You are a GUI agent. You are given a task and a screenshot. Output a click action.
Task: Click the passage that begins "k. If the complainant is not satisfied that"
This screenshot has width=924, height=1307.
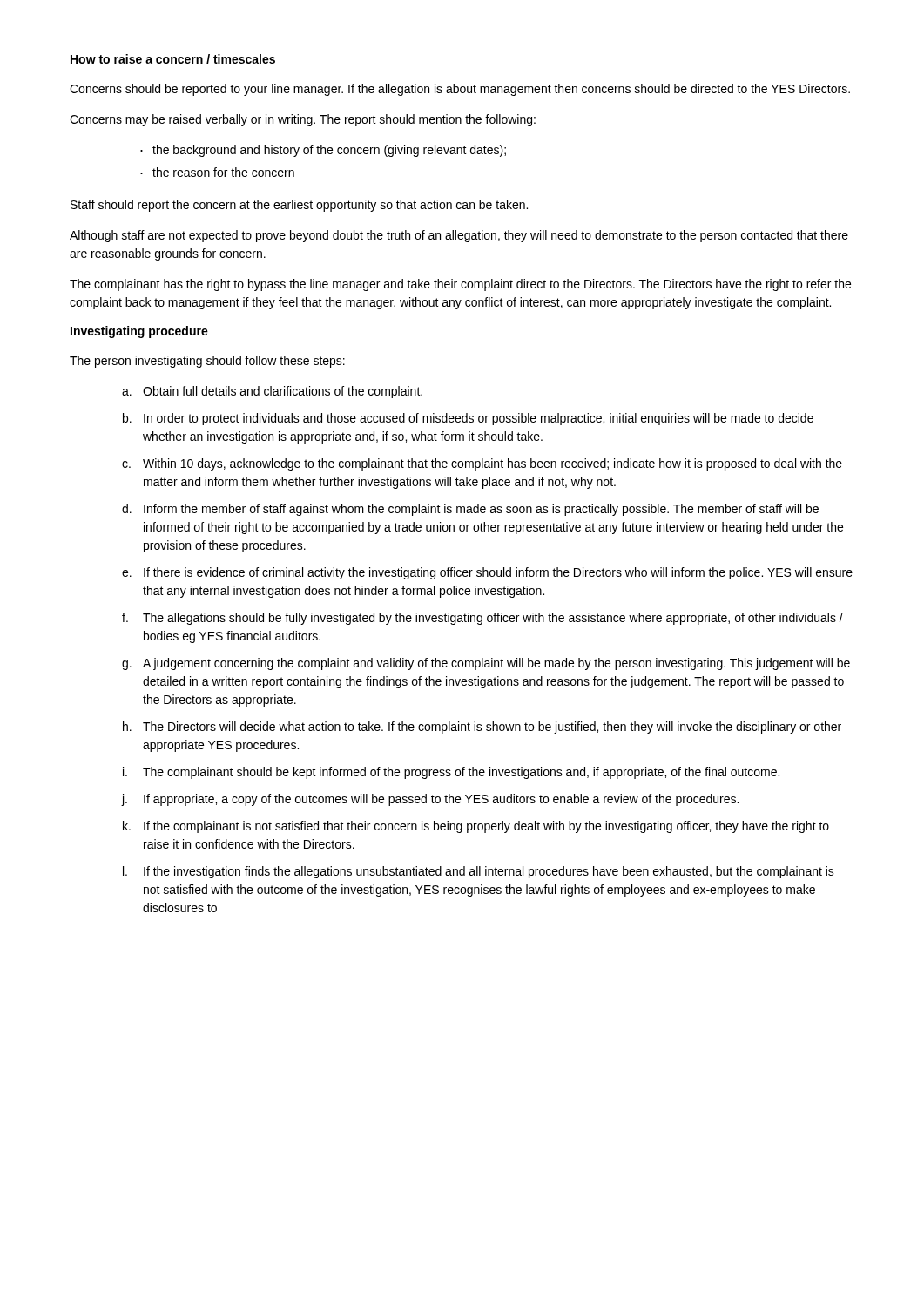pos(476,835)
